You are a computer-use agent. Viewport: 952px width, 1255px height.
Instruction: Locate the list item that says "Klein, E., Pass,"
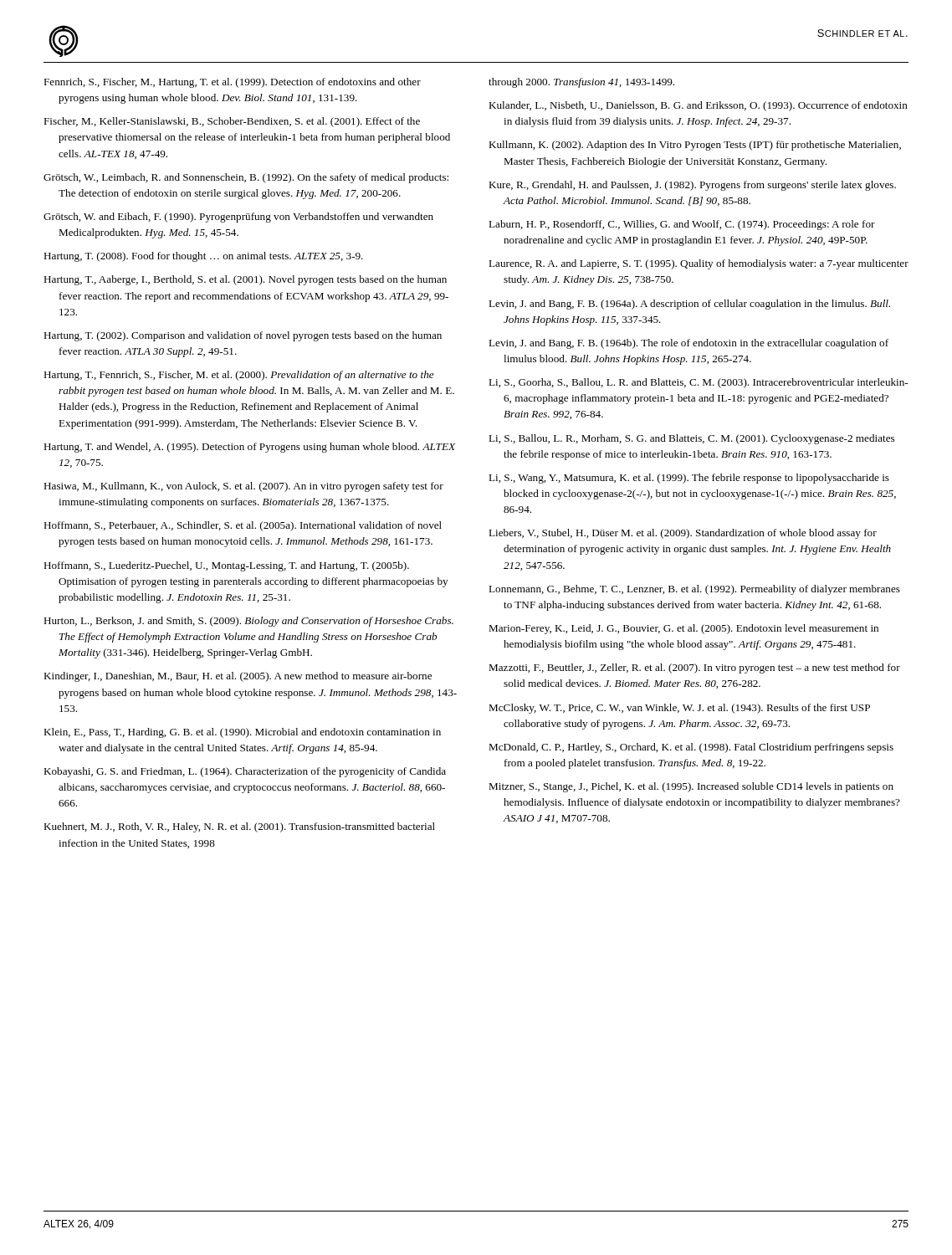[242, 740]
